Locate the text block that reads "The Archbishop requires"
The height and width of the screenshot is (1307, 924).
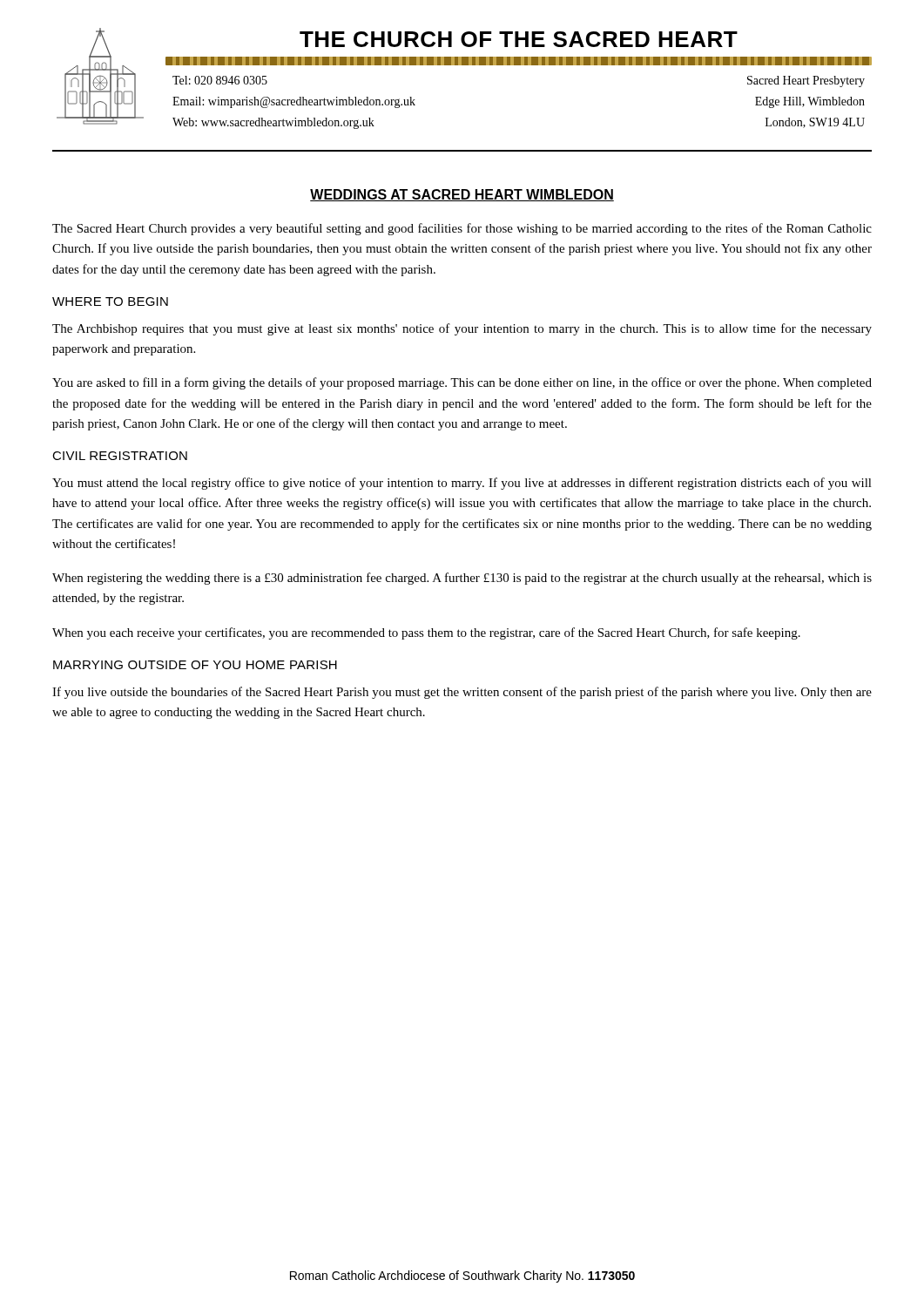click(x=462, y=338)
